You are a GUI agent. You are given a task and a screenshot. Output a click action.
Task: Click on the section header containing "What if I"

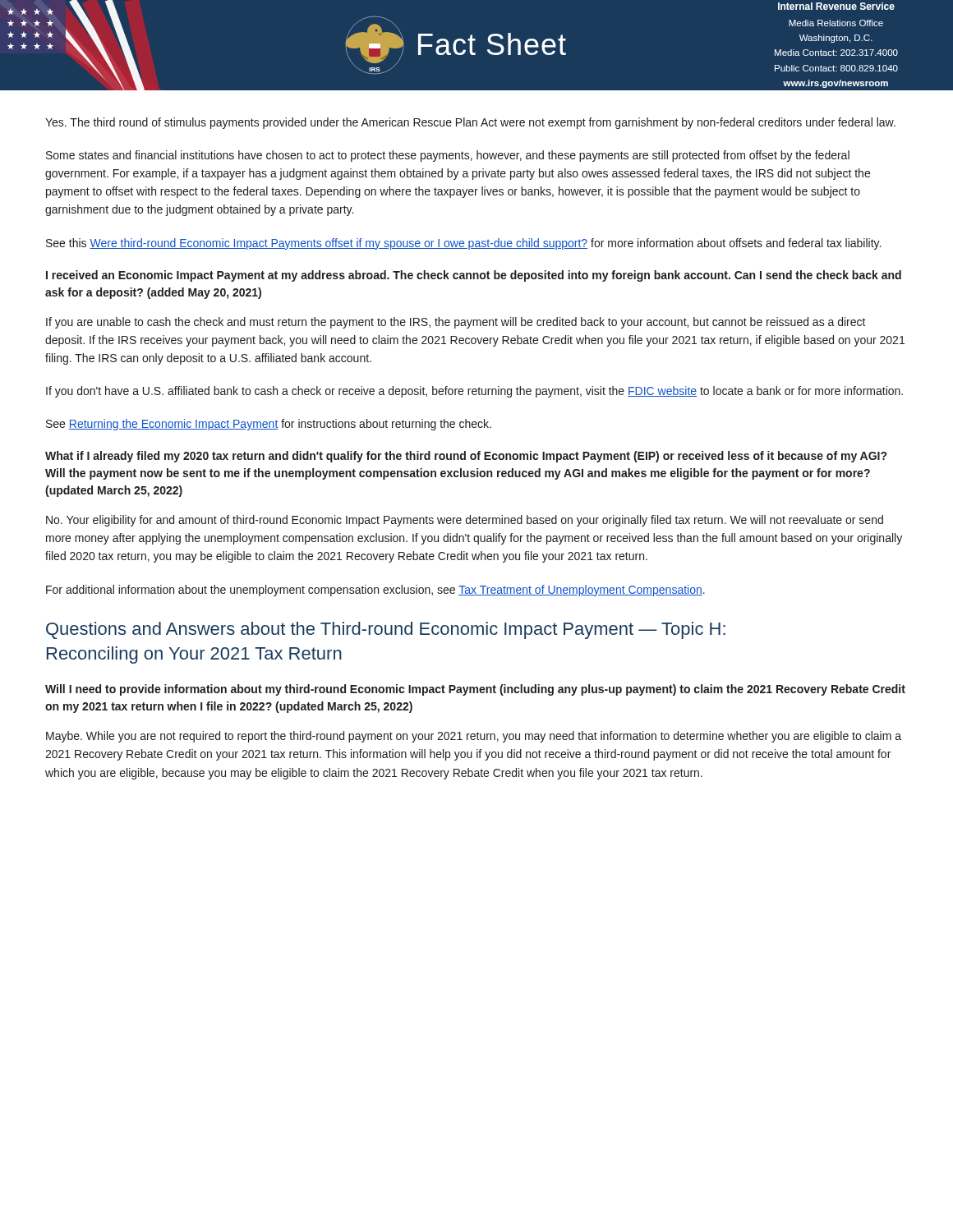(x=466, y=473)
